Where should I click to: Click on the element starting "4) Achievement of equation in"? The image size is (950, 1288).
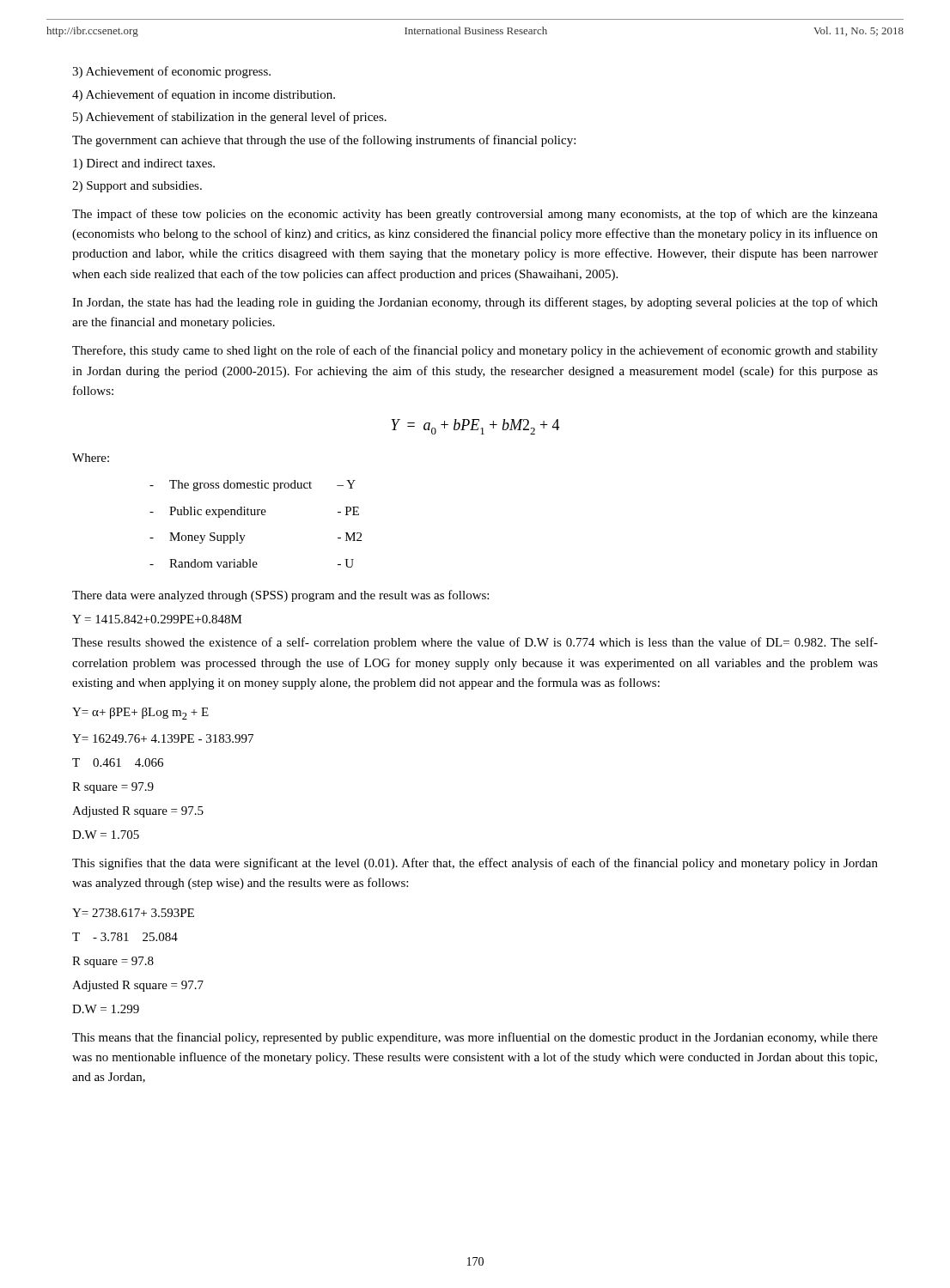coord(204,94)
